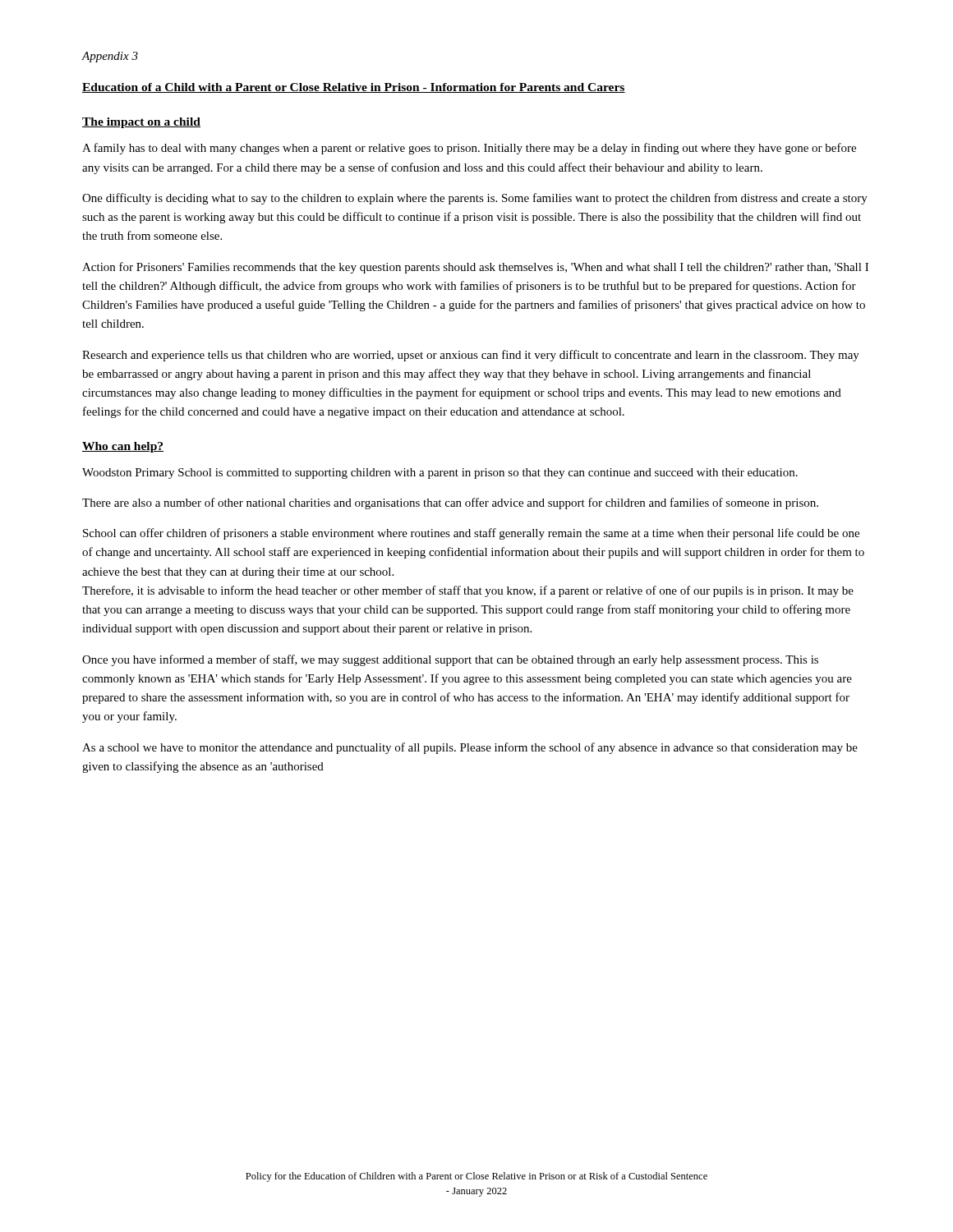
Task: Find the block on this page that starts "Once you have informed"
Action: coord(467,688)
